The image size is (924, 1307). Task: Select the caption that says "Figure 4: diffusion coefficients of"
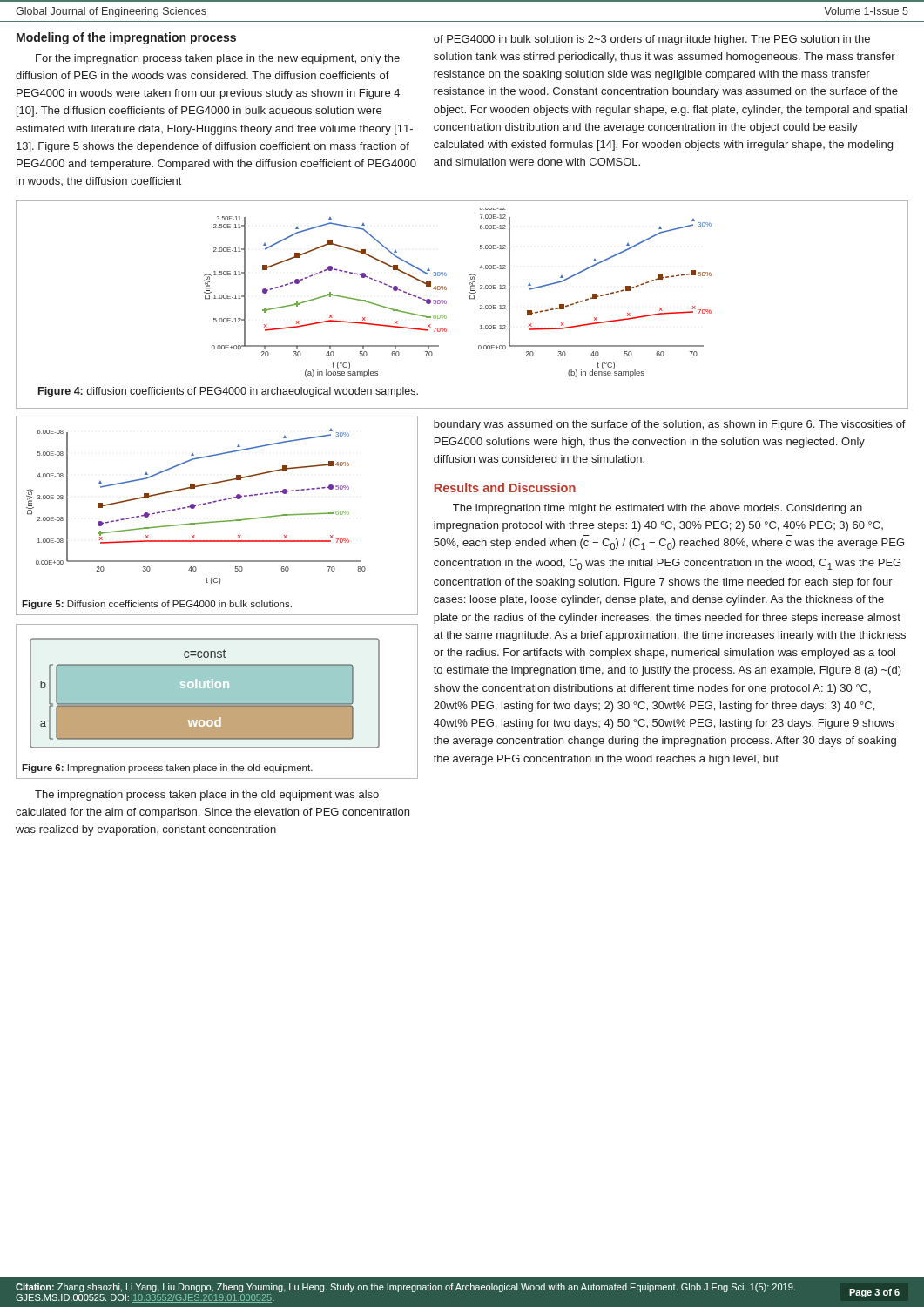point(228,391)
